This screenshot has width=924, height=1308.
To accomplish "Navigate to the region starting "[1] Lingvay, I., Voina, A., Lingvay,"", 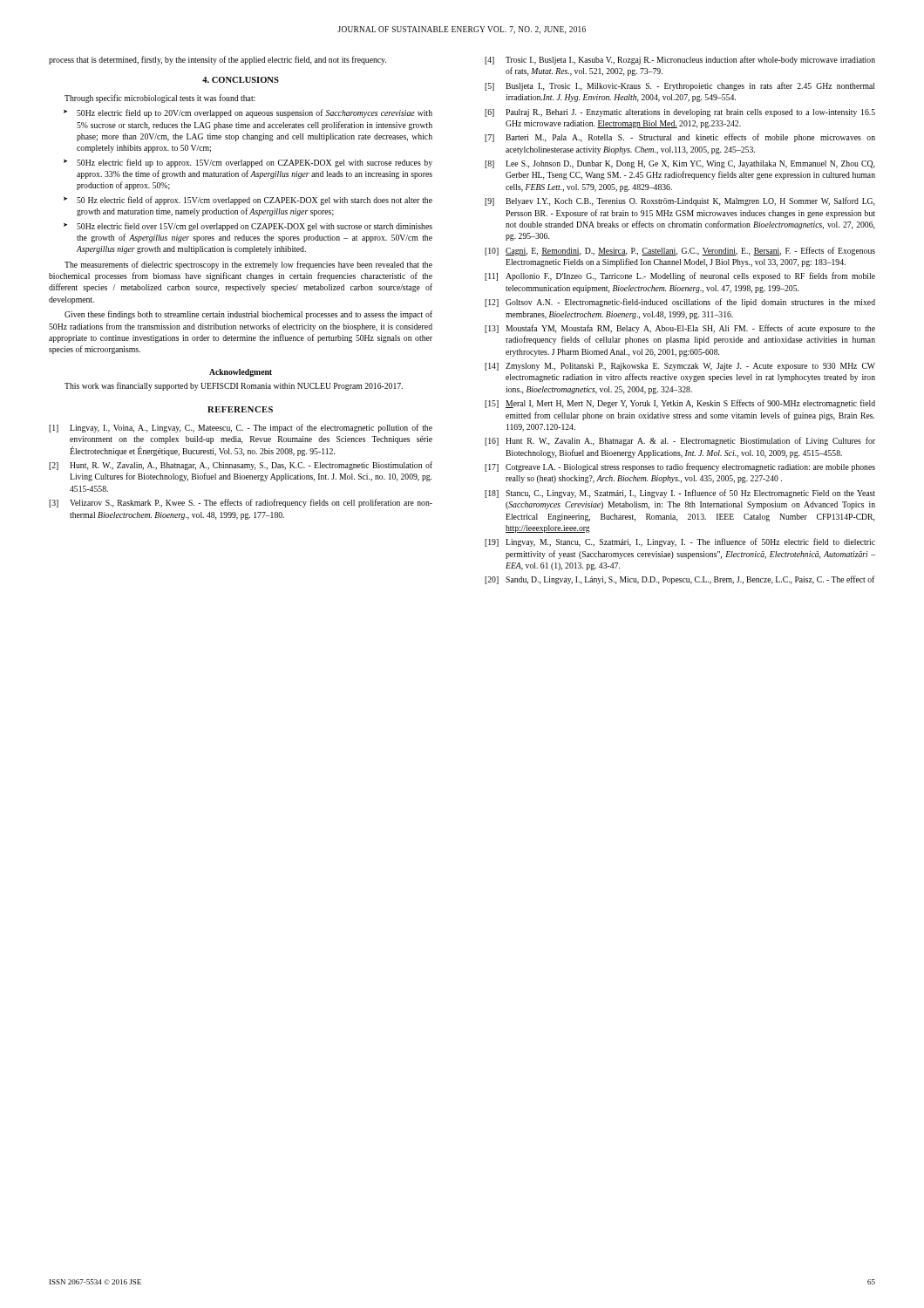I will pyautogui.click(x=241, y=439).
